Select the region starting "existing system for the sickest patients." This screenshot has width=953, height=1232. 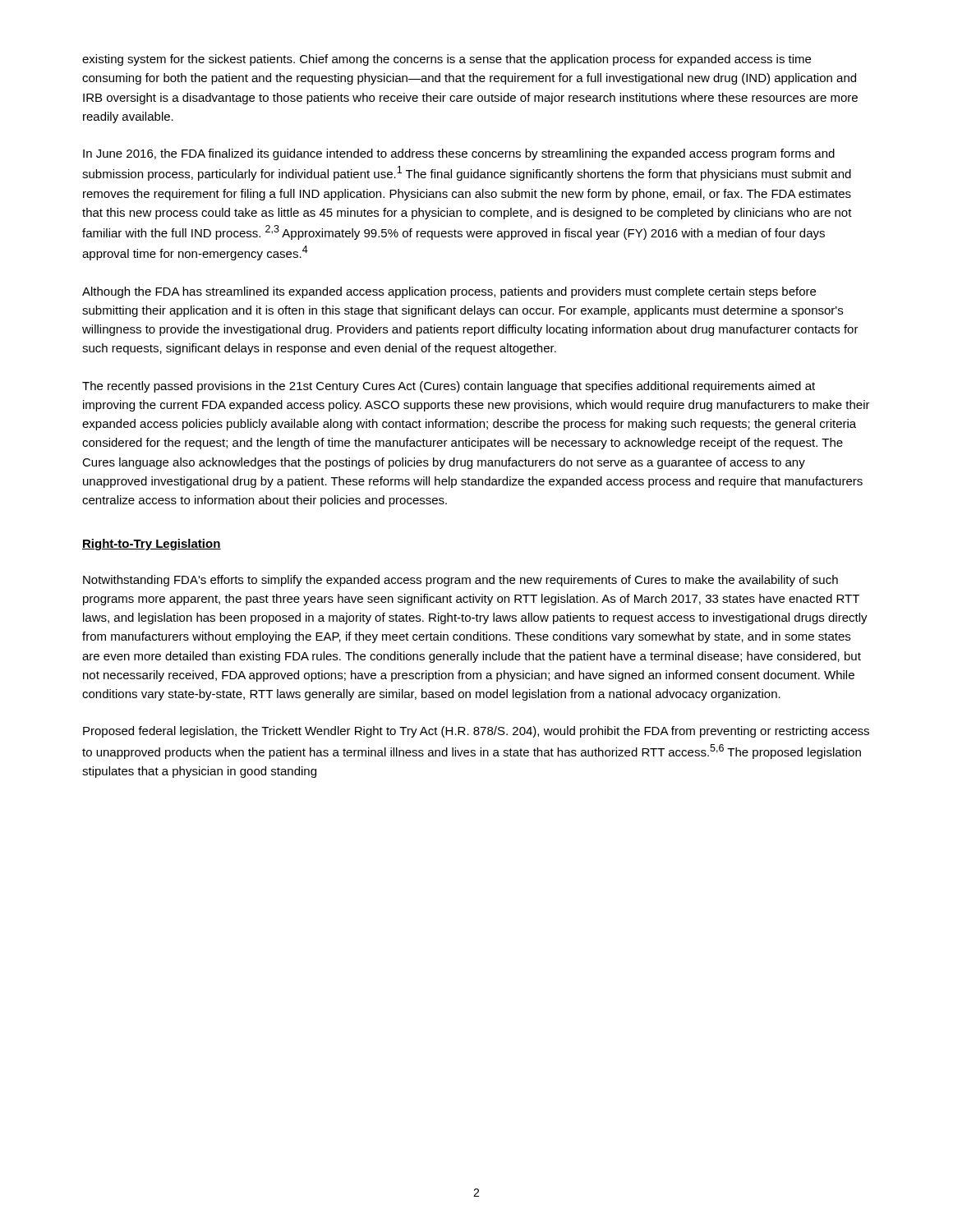pos(470,87)
